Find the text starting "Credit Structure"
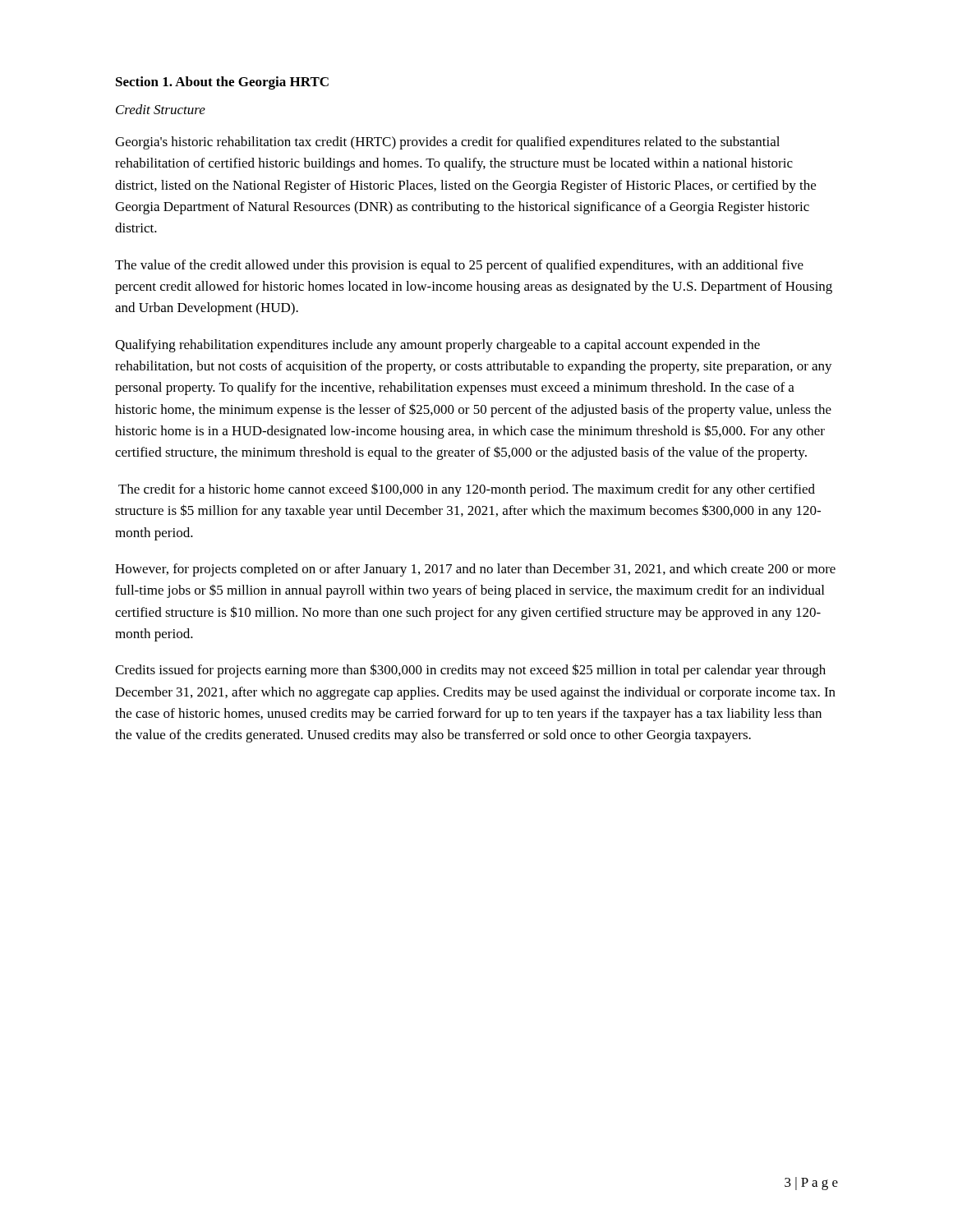The height and width of the screenshot is (1232, 953). (160, 110)
